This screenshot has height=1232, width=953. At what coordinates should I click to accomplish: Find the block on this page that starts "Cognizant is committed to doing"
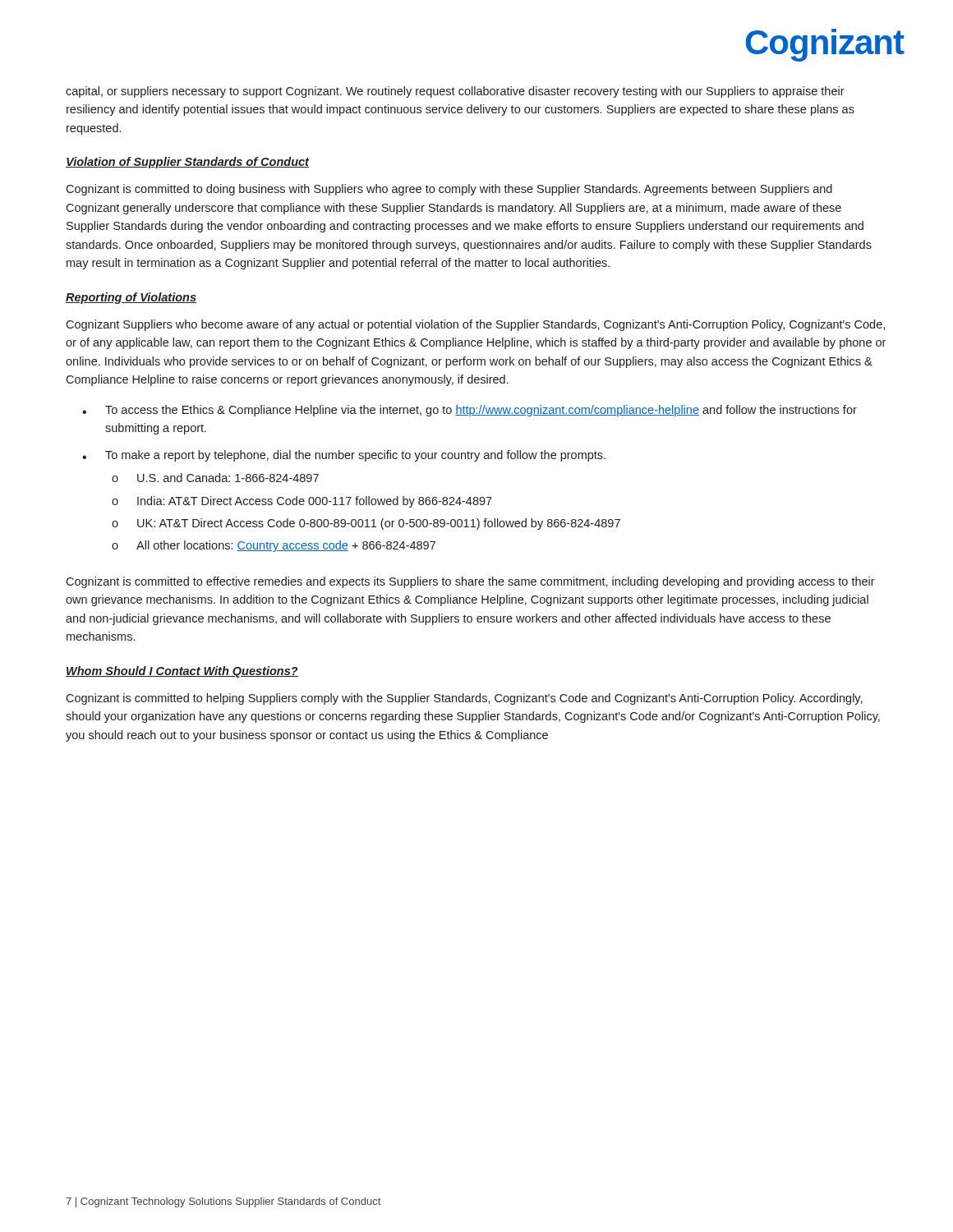[469, 226]
